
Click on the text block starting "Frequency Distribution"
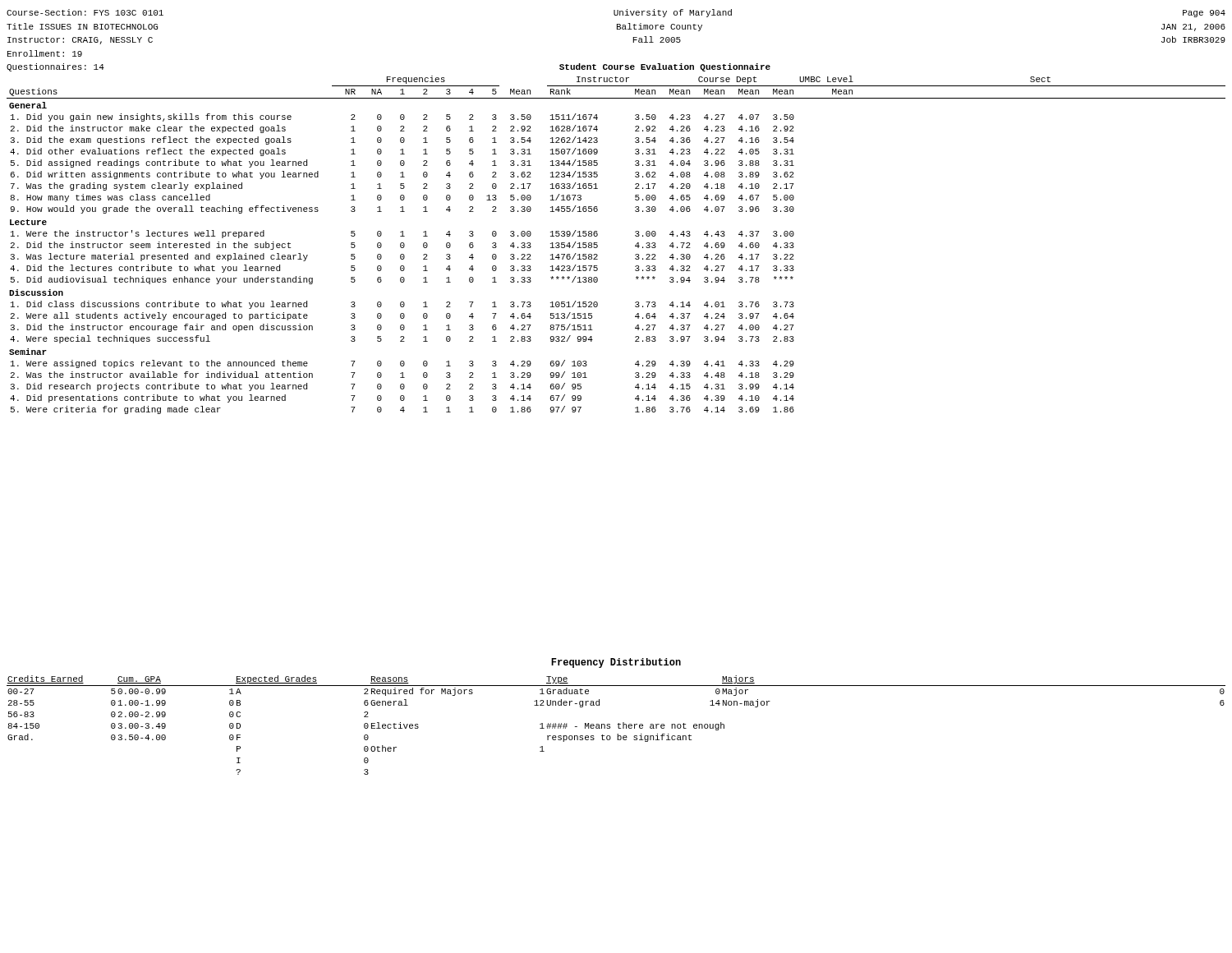point(616,663)
